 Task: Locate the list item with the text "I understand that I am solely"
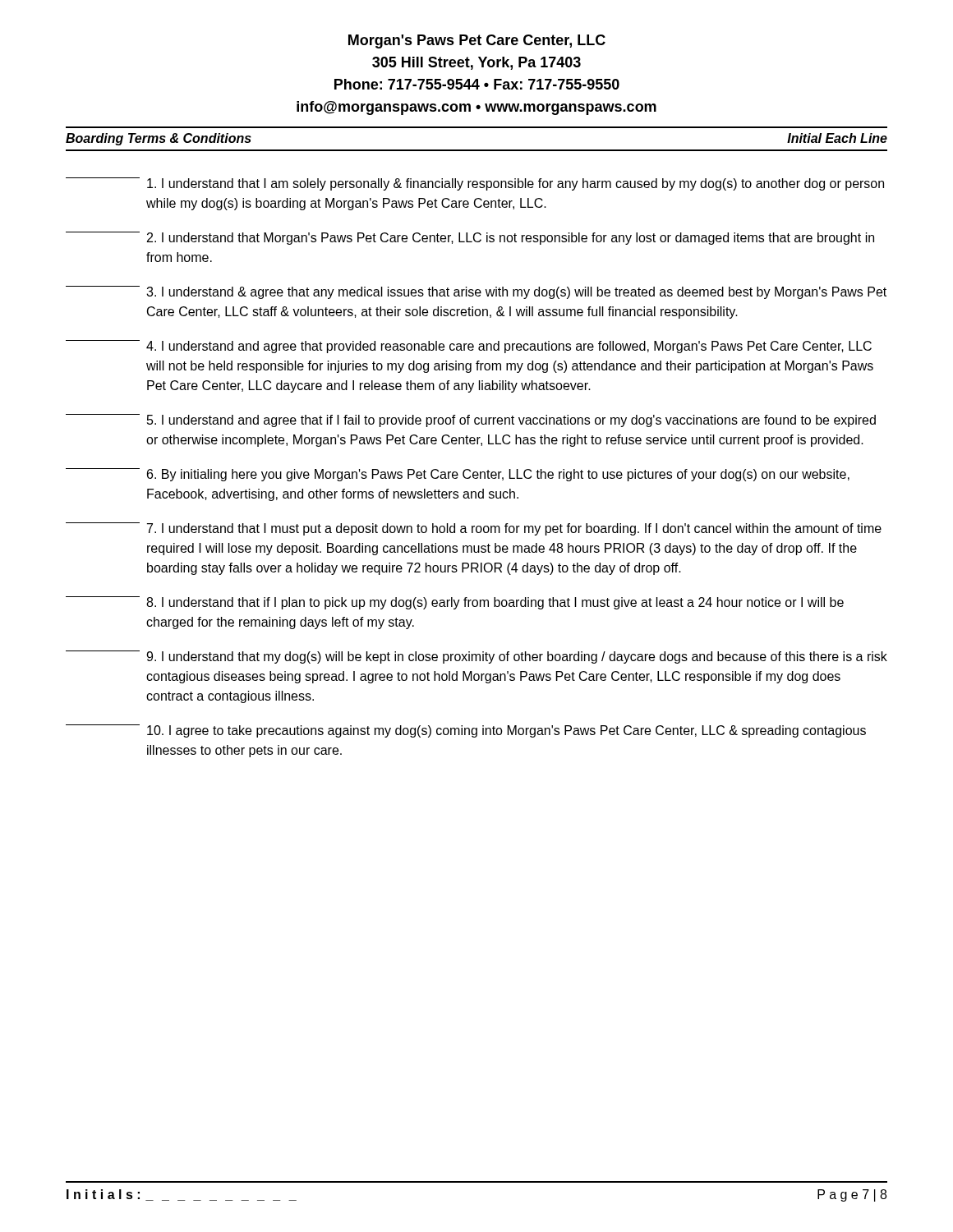(x=476, y=194)
